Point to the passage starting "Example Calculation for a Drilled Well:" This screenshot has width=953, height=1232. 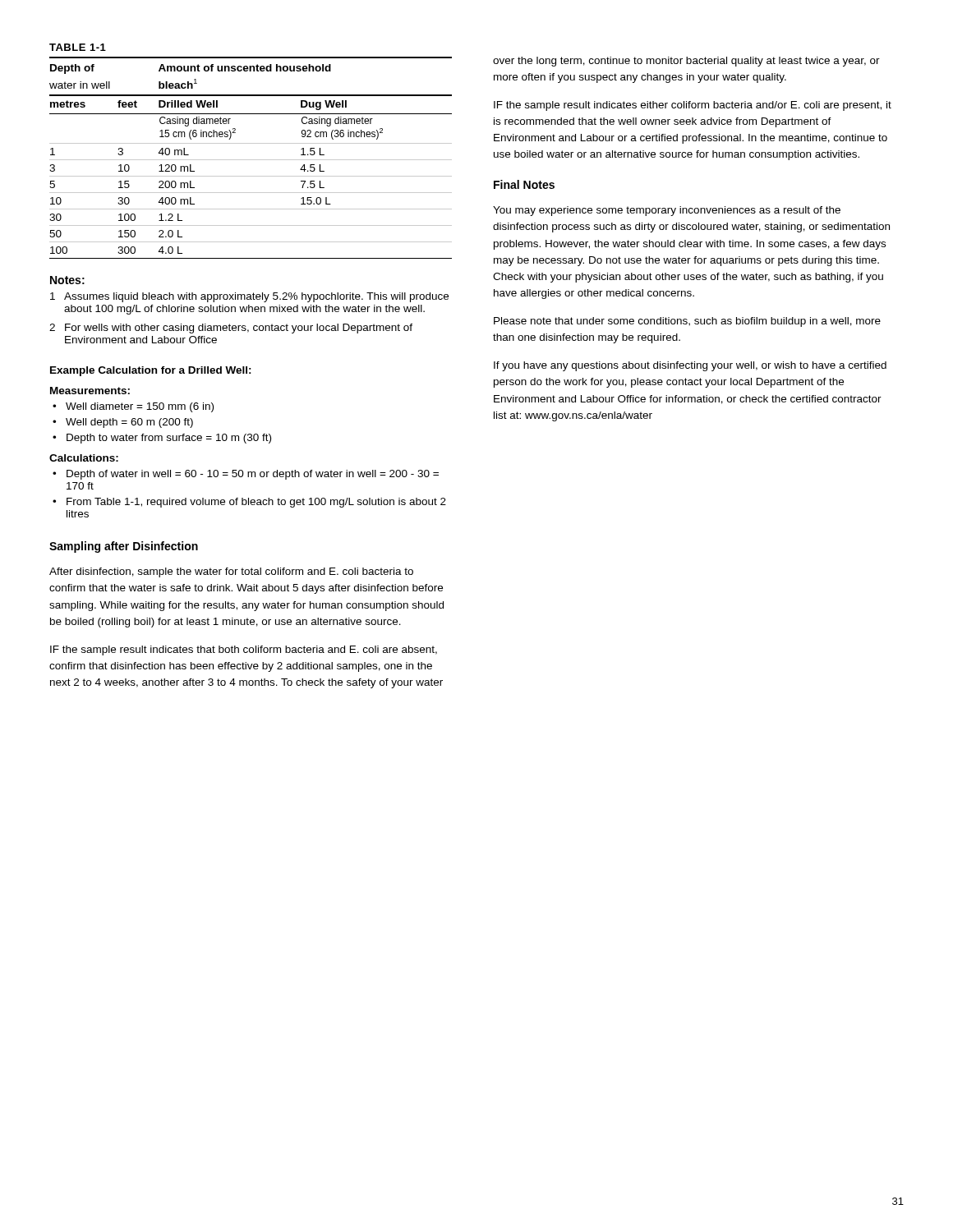pos(251,370)
